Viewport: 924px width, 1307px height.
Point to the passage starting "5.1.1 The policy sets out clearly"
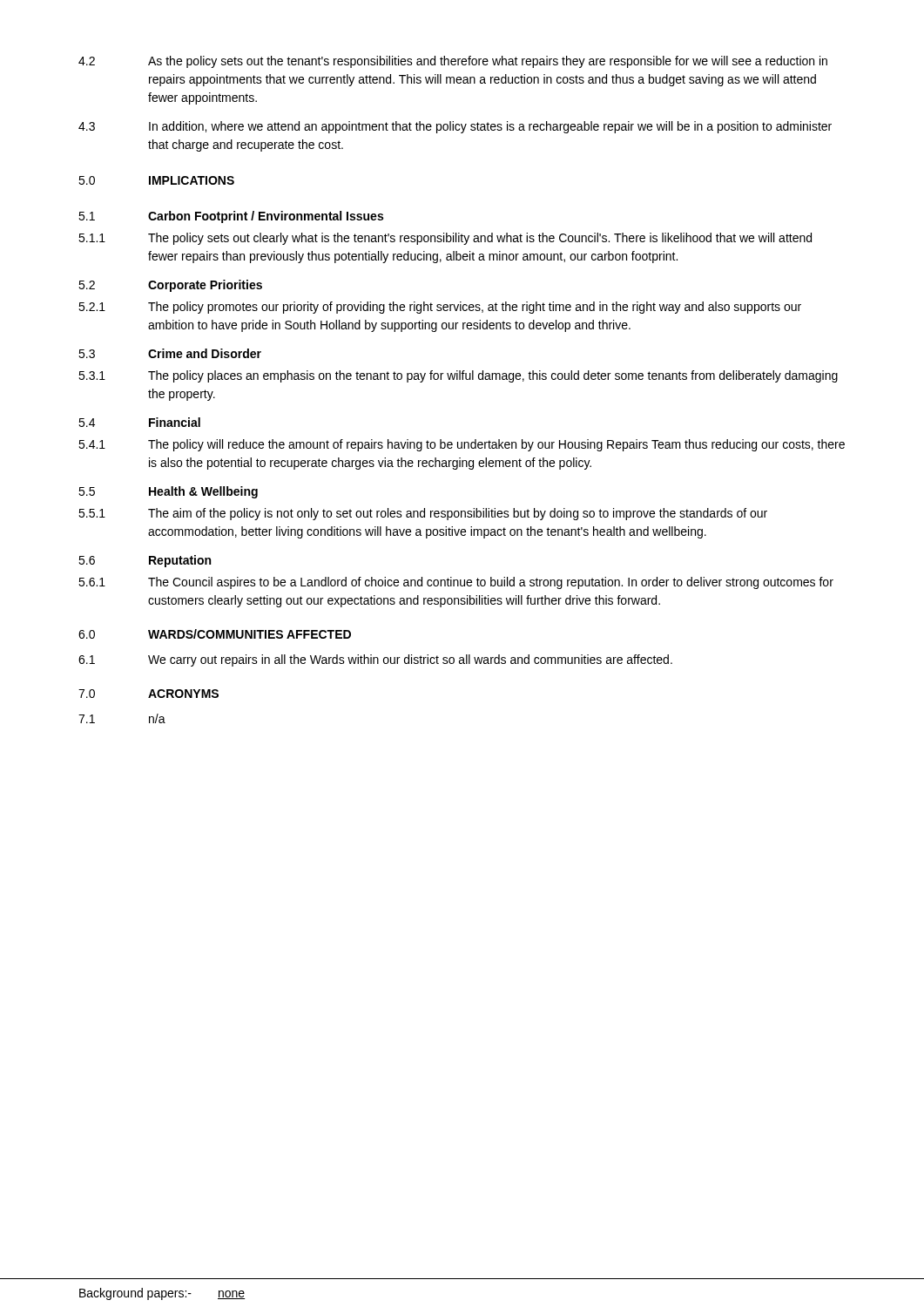pyautogui.click(x=462, y=247)
